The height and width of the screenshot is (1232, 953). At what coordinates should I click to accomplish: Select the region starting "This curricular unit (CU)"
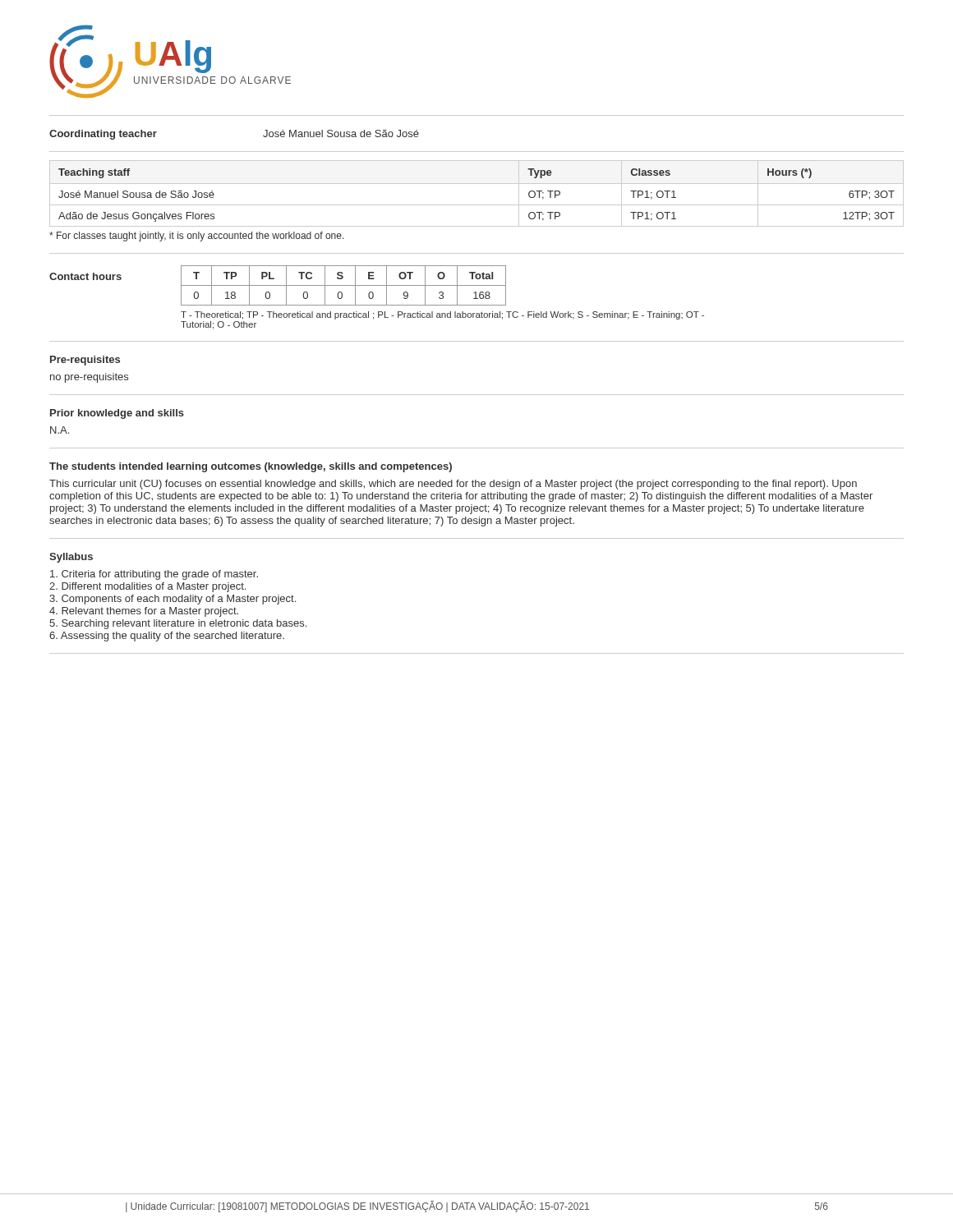[461, 502]
